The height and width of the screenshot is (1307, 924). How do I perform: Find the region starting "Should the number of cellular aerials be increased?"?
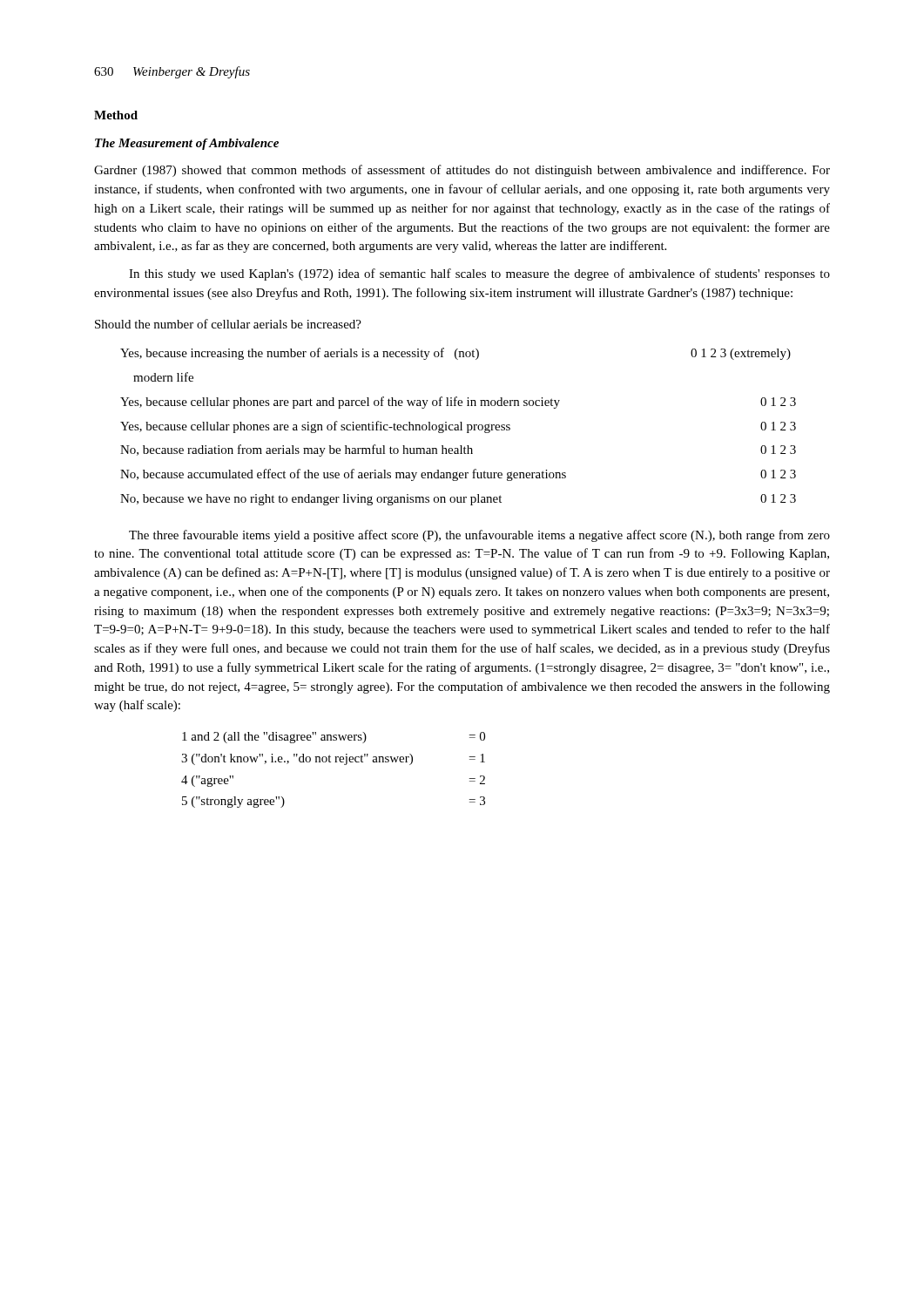tap(228, 324)
